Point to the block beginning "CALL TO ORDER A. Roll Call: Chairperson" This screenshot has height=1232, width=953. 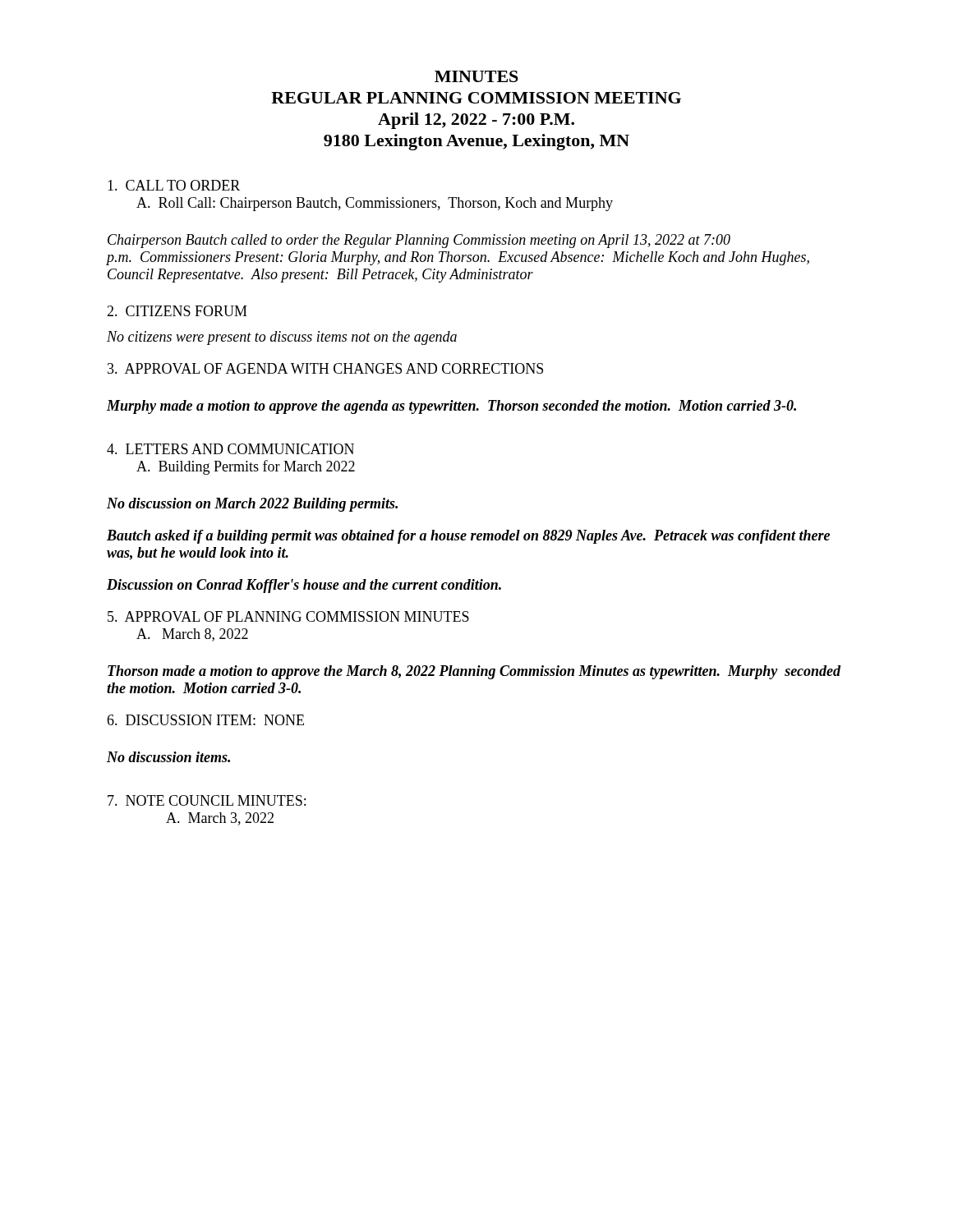pos(476,195)
